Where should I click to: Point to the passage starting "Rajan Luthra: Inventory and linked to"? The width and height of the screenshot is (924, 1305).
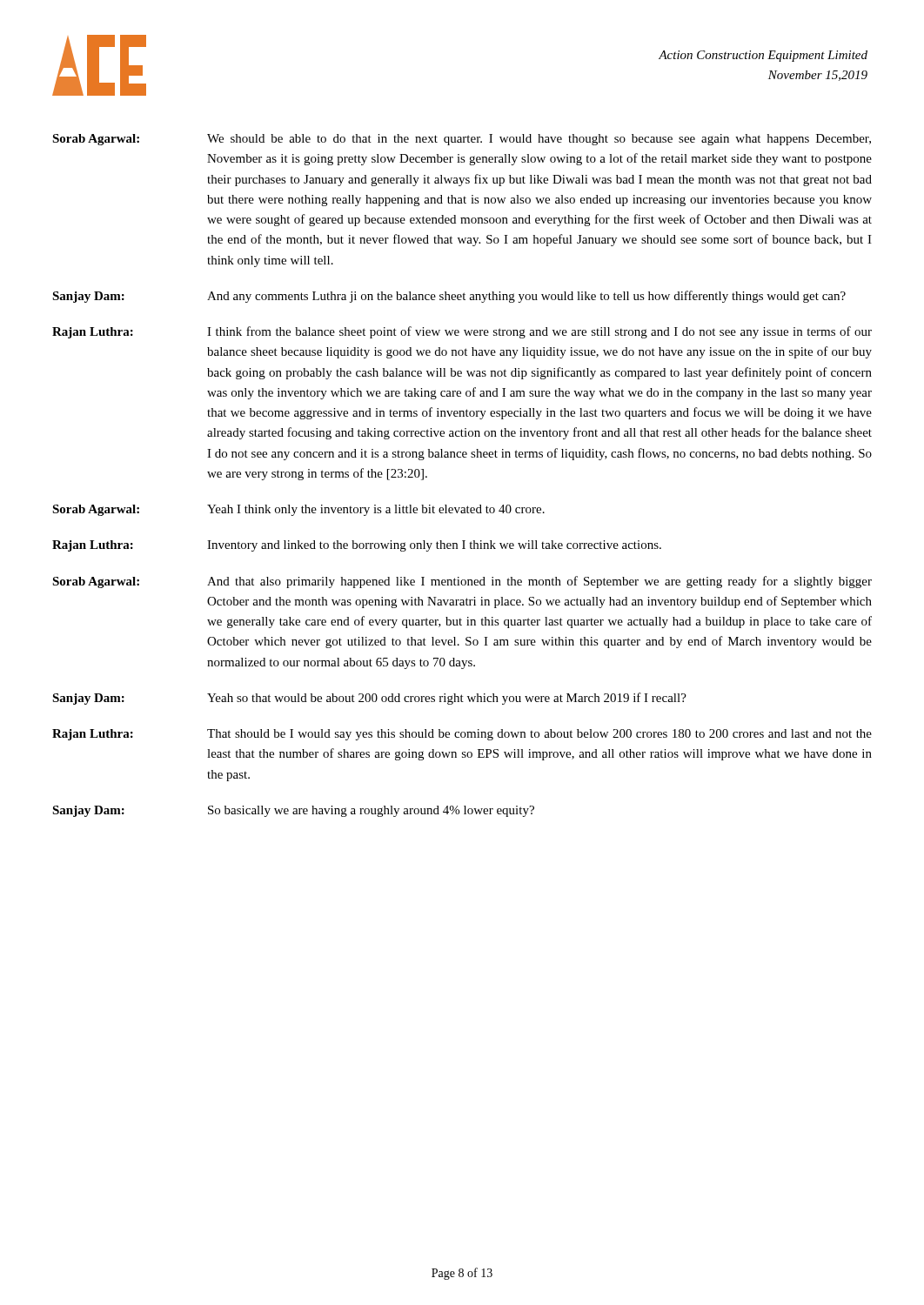462,545
